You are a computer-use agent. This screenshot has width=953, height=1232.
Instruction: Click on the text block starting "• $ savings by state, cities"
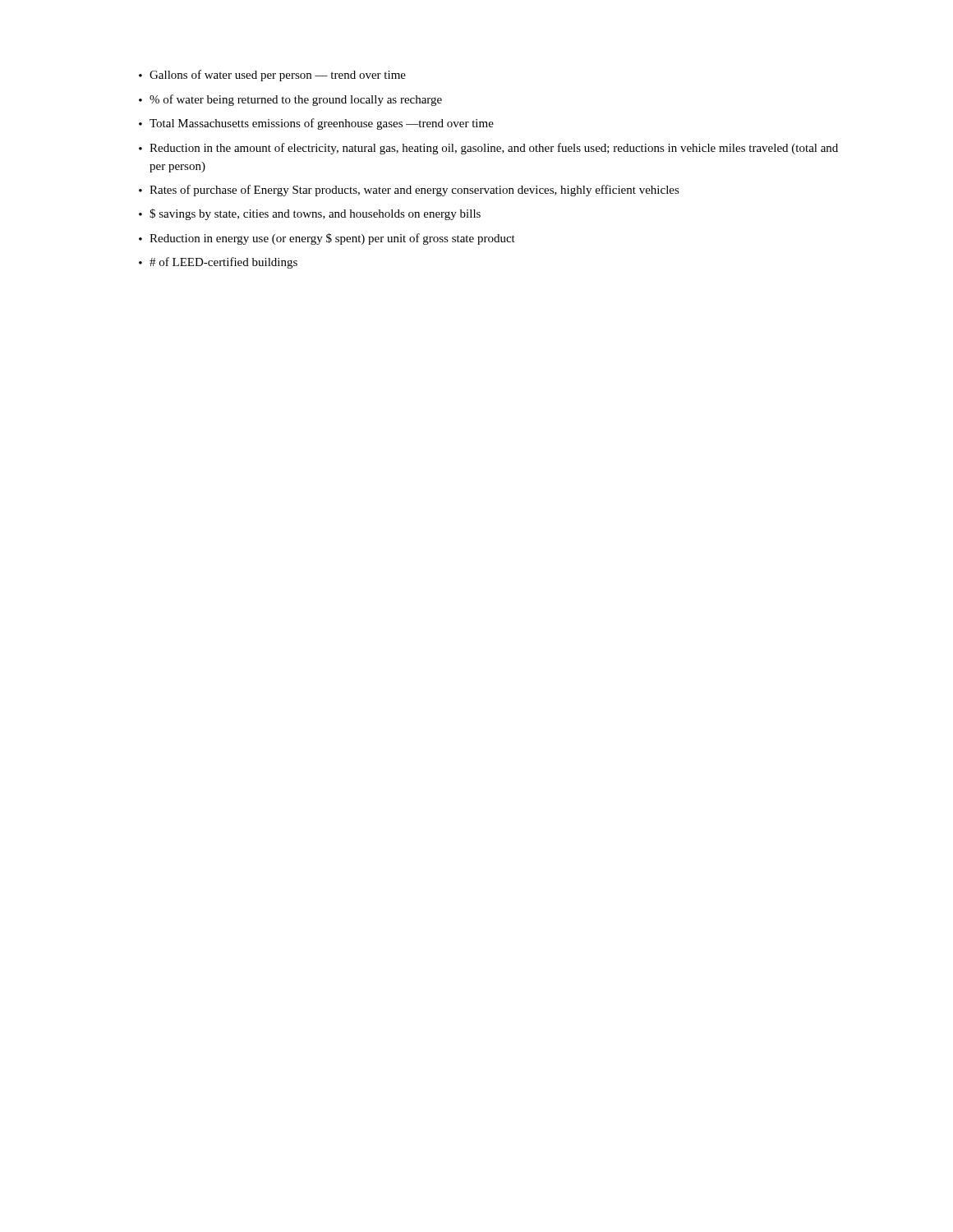[310, 214]
